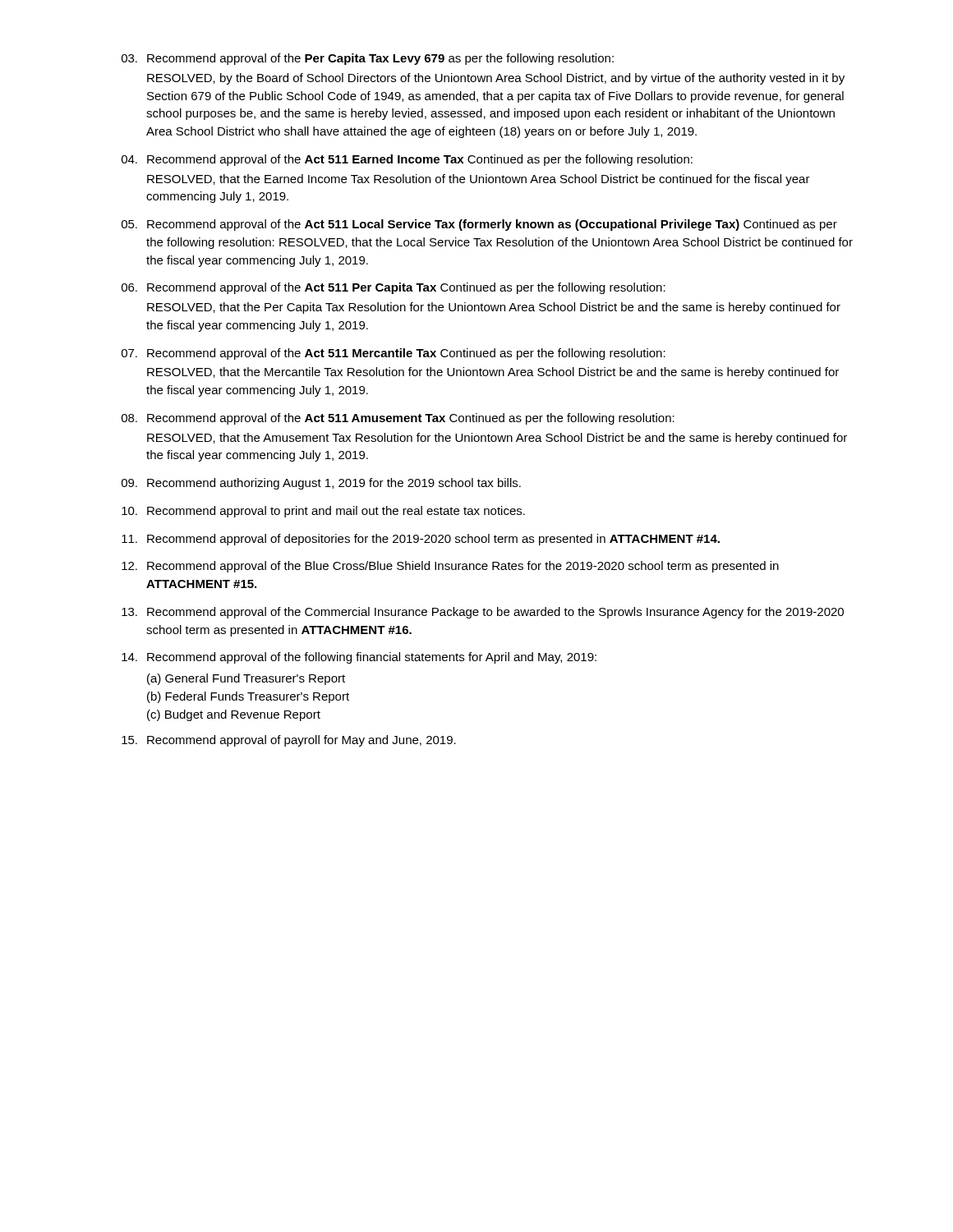This screenshot has width=953, height=1232.
Task: Click the passage that begins "13. Recommend approval"
Action: tap(476, 621)
